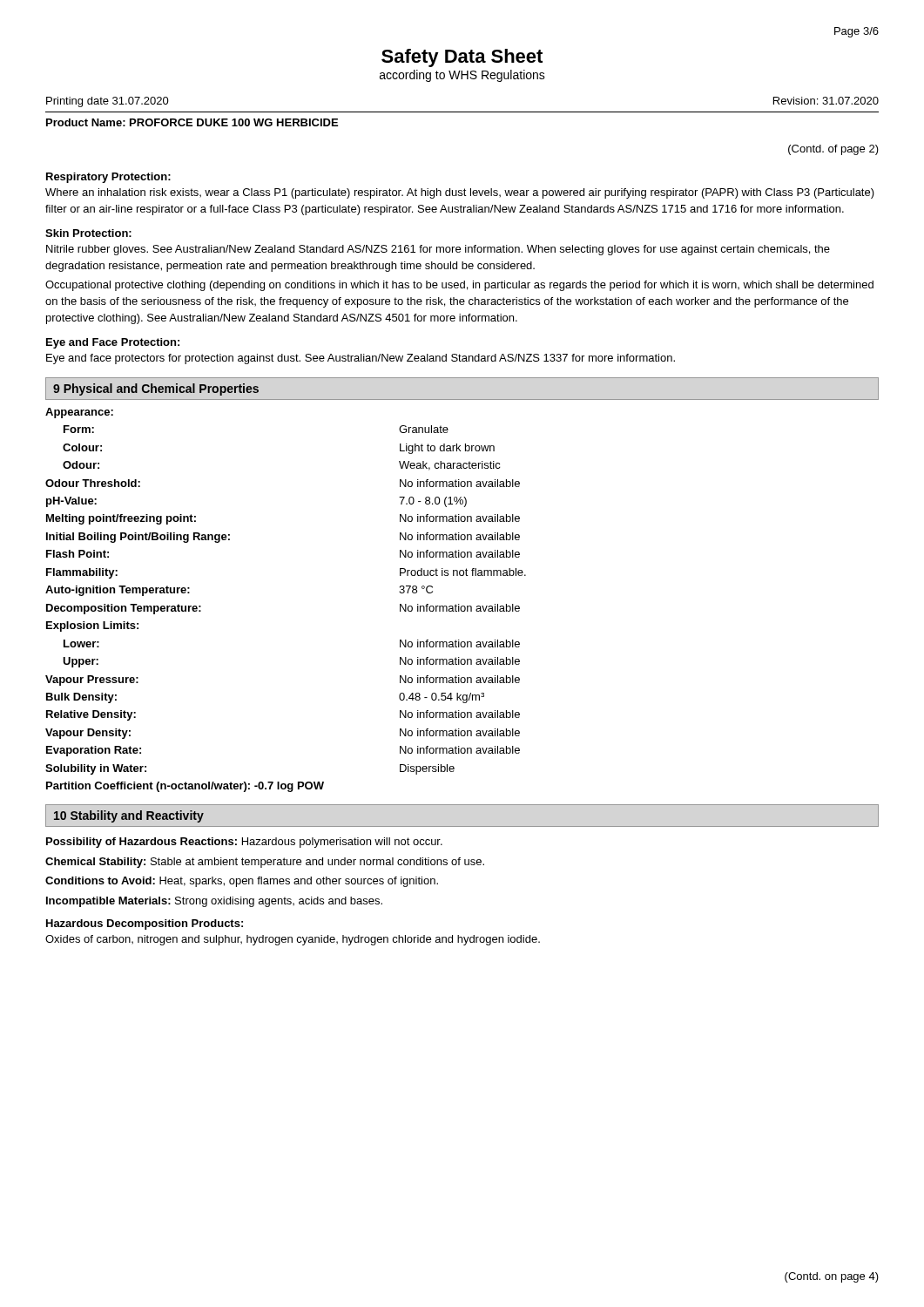
Task: Click on the text block that reads "Chemical Stability: Stable at ambient temperature"
Action: coord(265,861)
